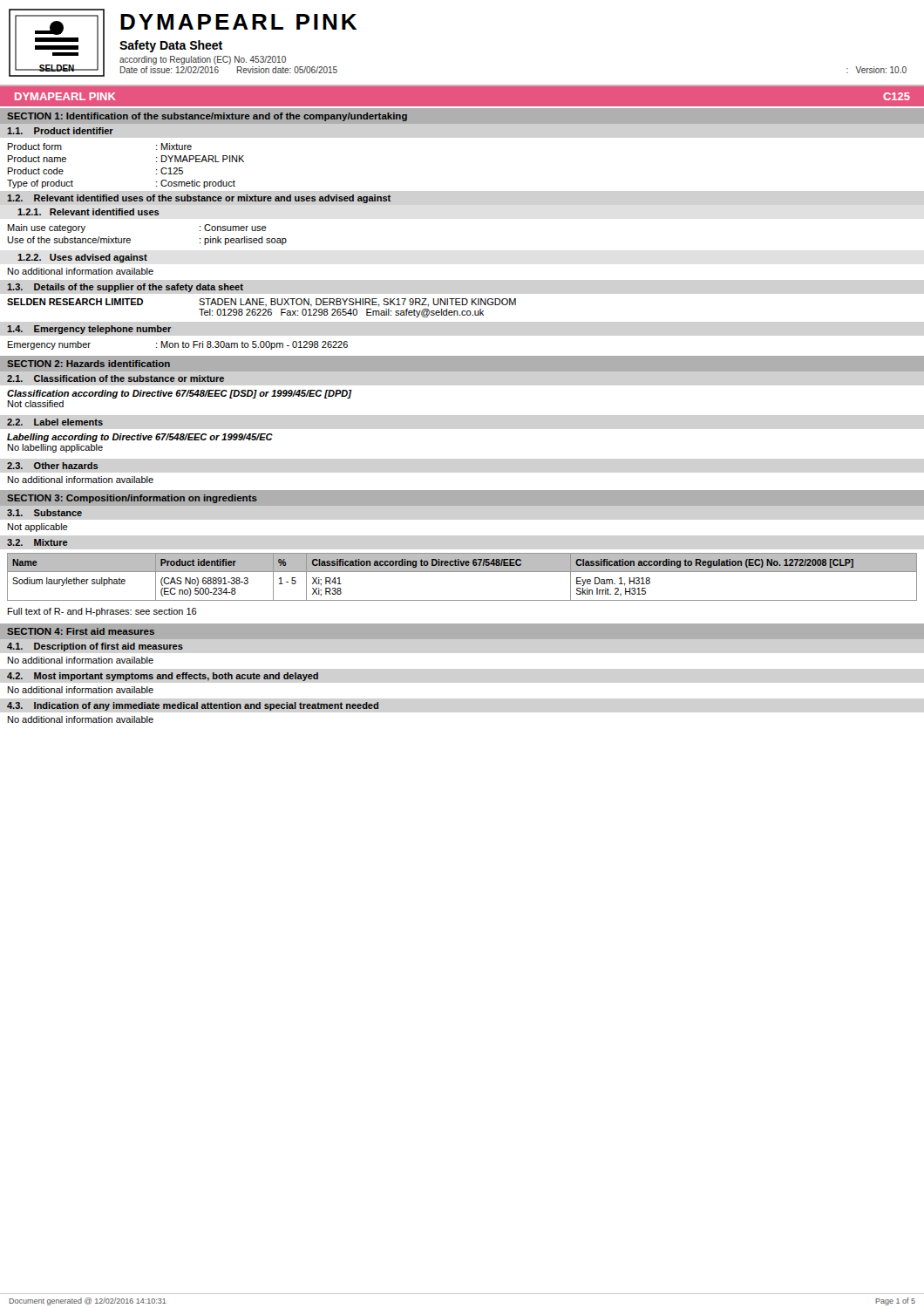Locate the text block that says "3. Details of the supplier of the"

coord(125,287)
